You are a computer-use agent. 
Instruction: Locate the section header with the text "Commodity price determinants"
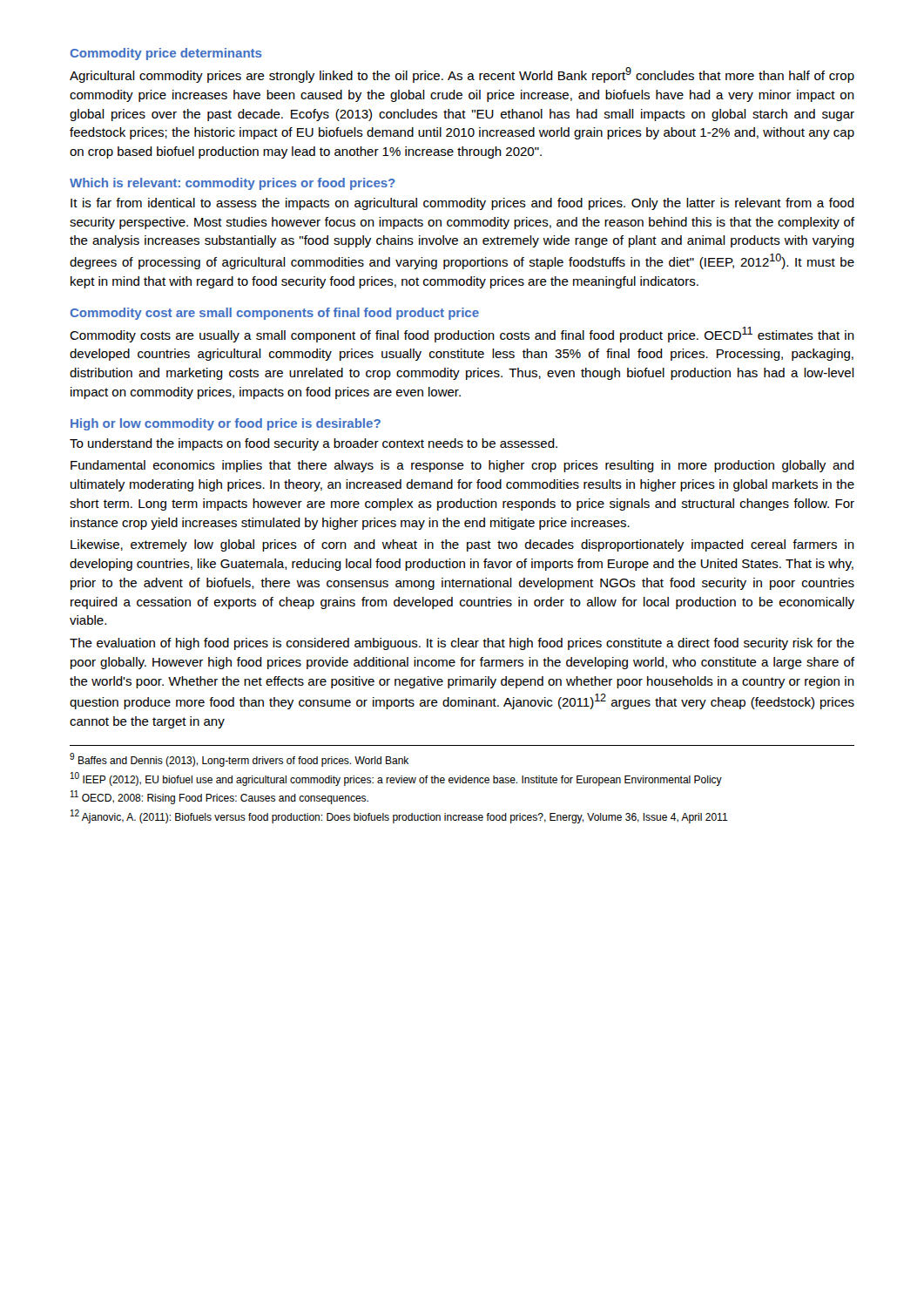(166, 53)
